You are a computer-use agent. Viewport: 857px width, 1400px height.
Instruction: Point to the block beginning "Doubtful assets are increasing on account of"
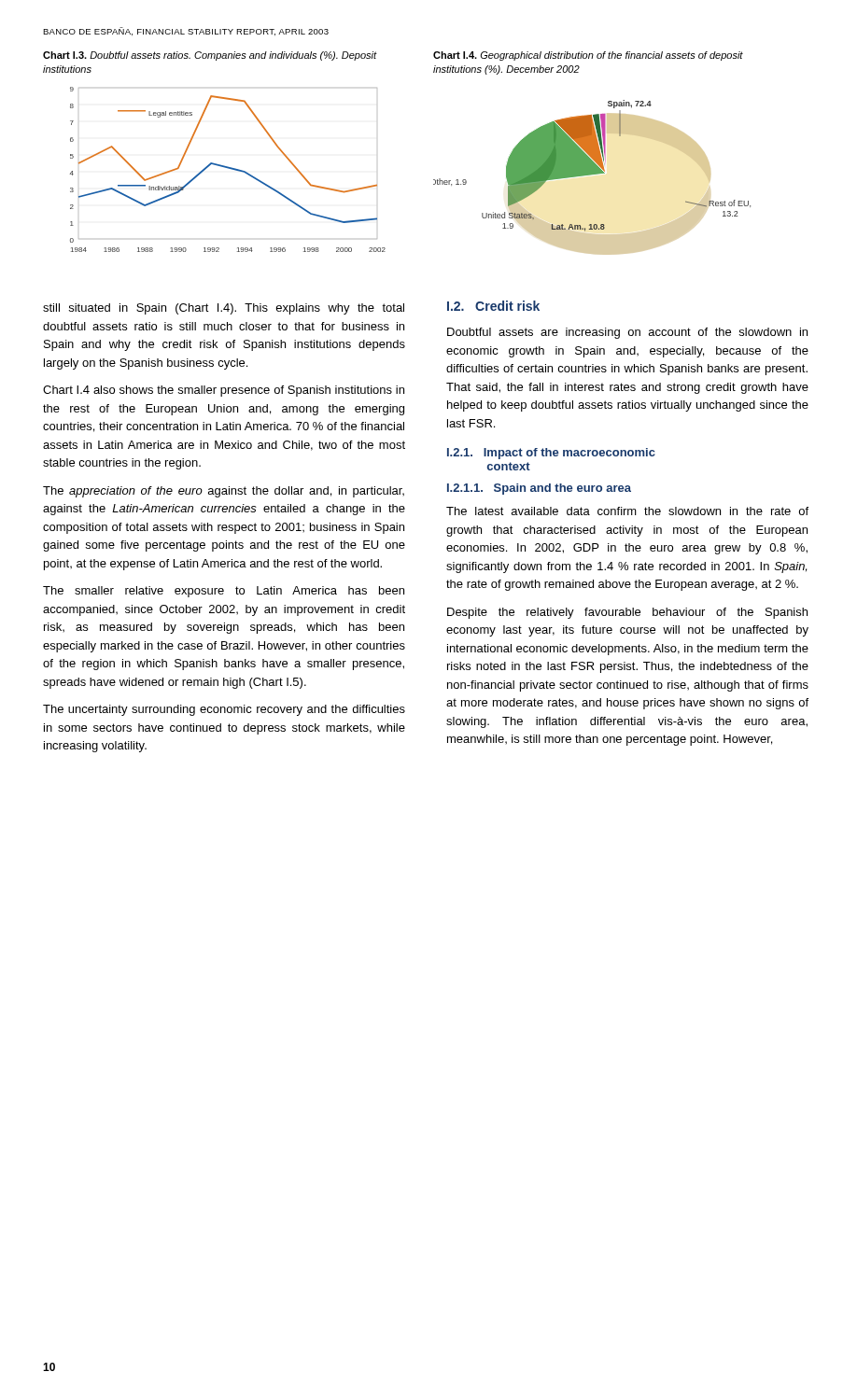[x=627, y=378]
